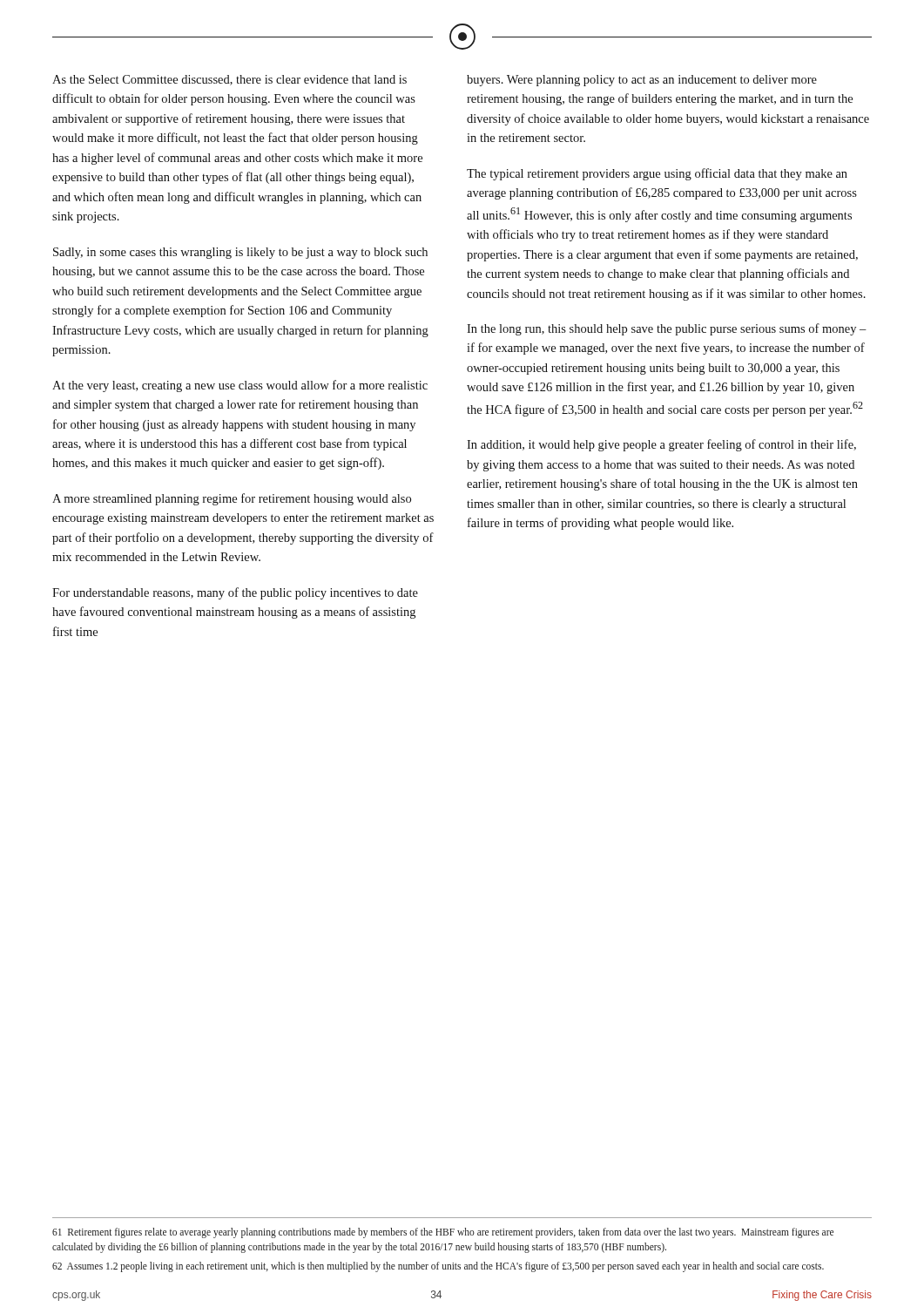The image size is (924, 1307).
Task: Find the element starting "The typical retirement providers argue using official data"
Action: (x=669, y=233)
